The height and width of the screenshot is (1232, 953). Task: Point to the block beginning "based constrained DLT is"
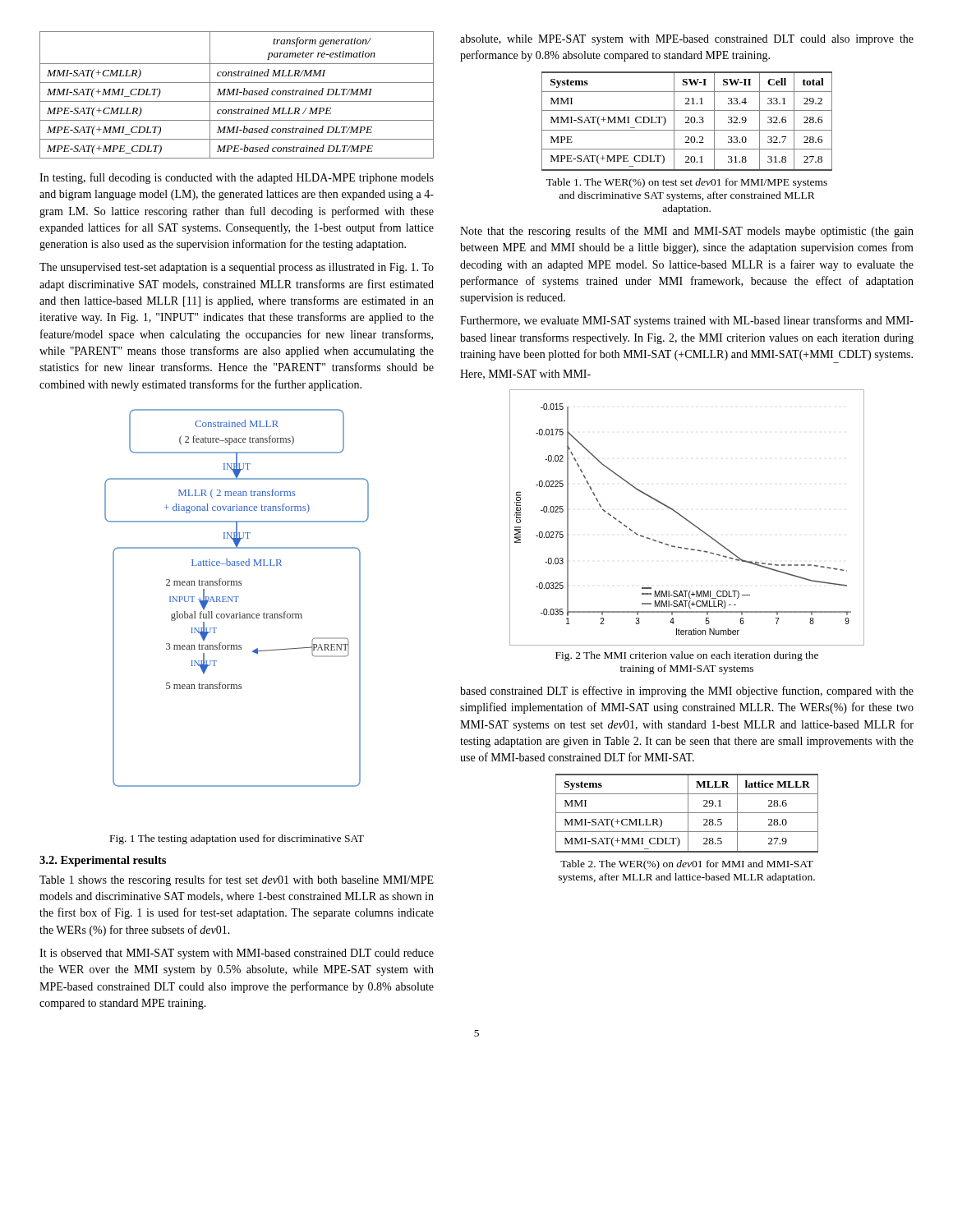point(687,725)
